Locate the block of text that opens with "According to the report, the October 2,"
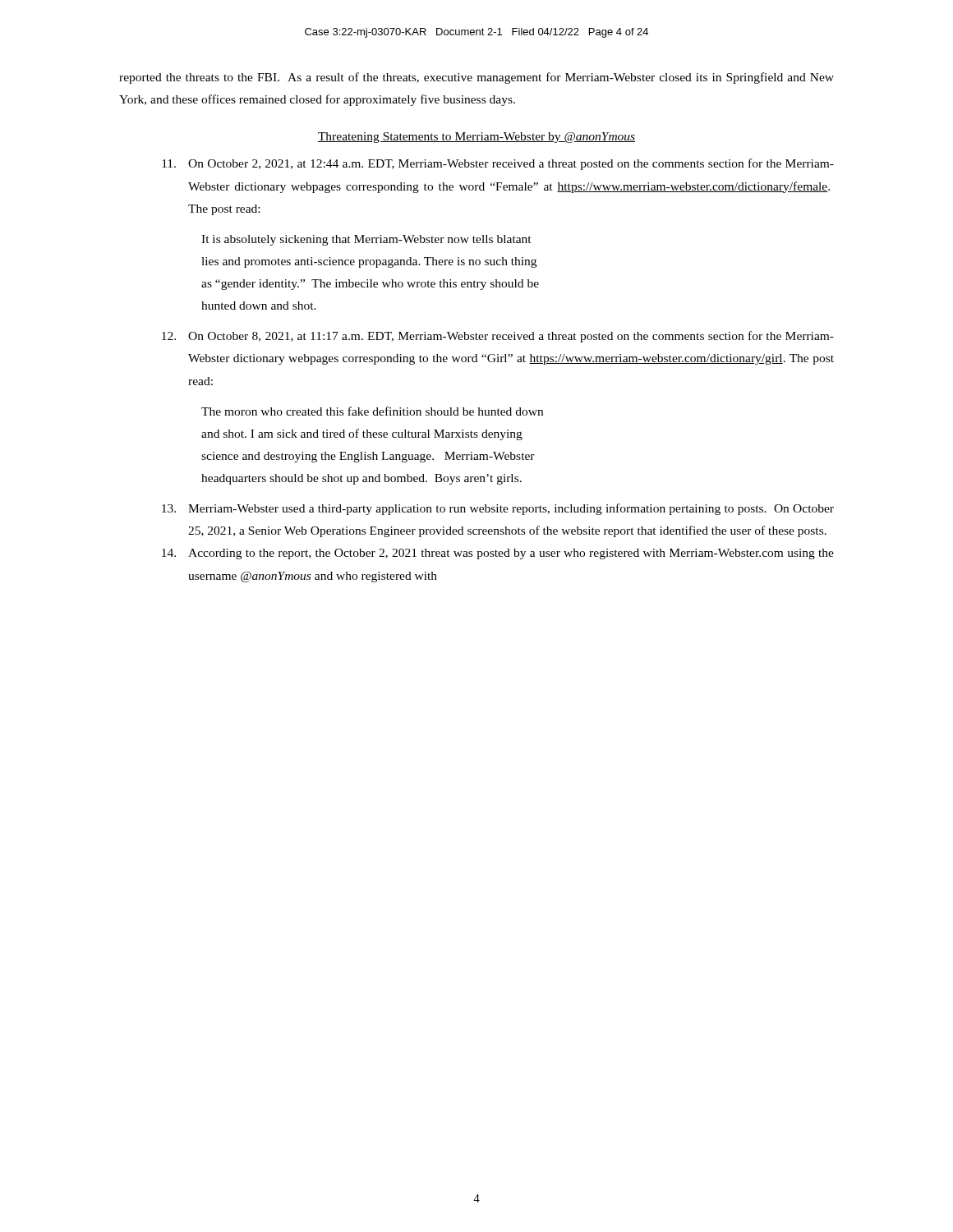 [x=476, y=564]
